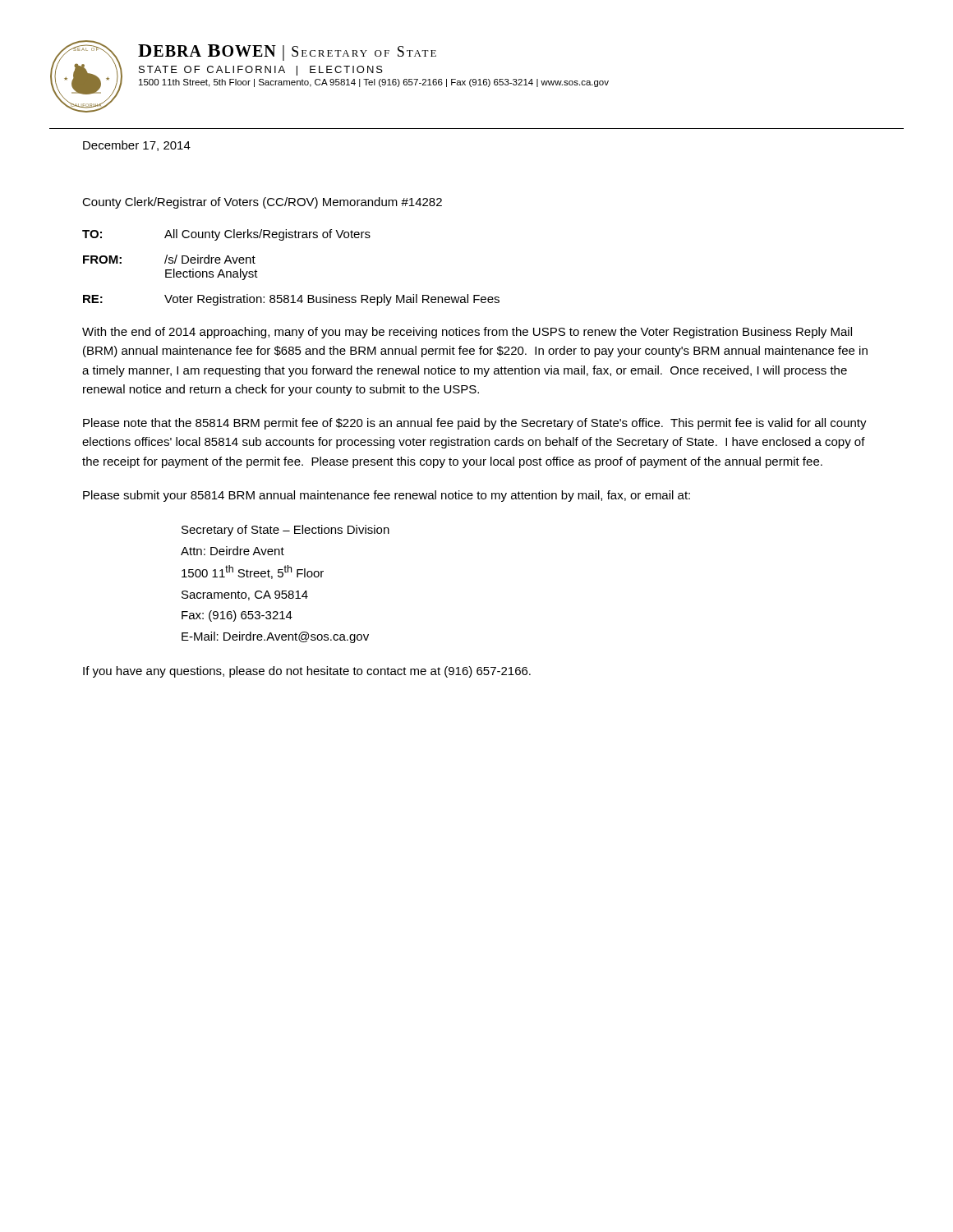Point to the region starting "Please submit your 85814 BRM annual maintenance"
The image size is (953, 1232).
pos(387,495)
